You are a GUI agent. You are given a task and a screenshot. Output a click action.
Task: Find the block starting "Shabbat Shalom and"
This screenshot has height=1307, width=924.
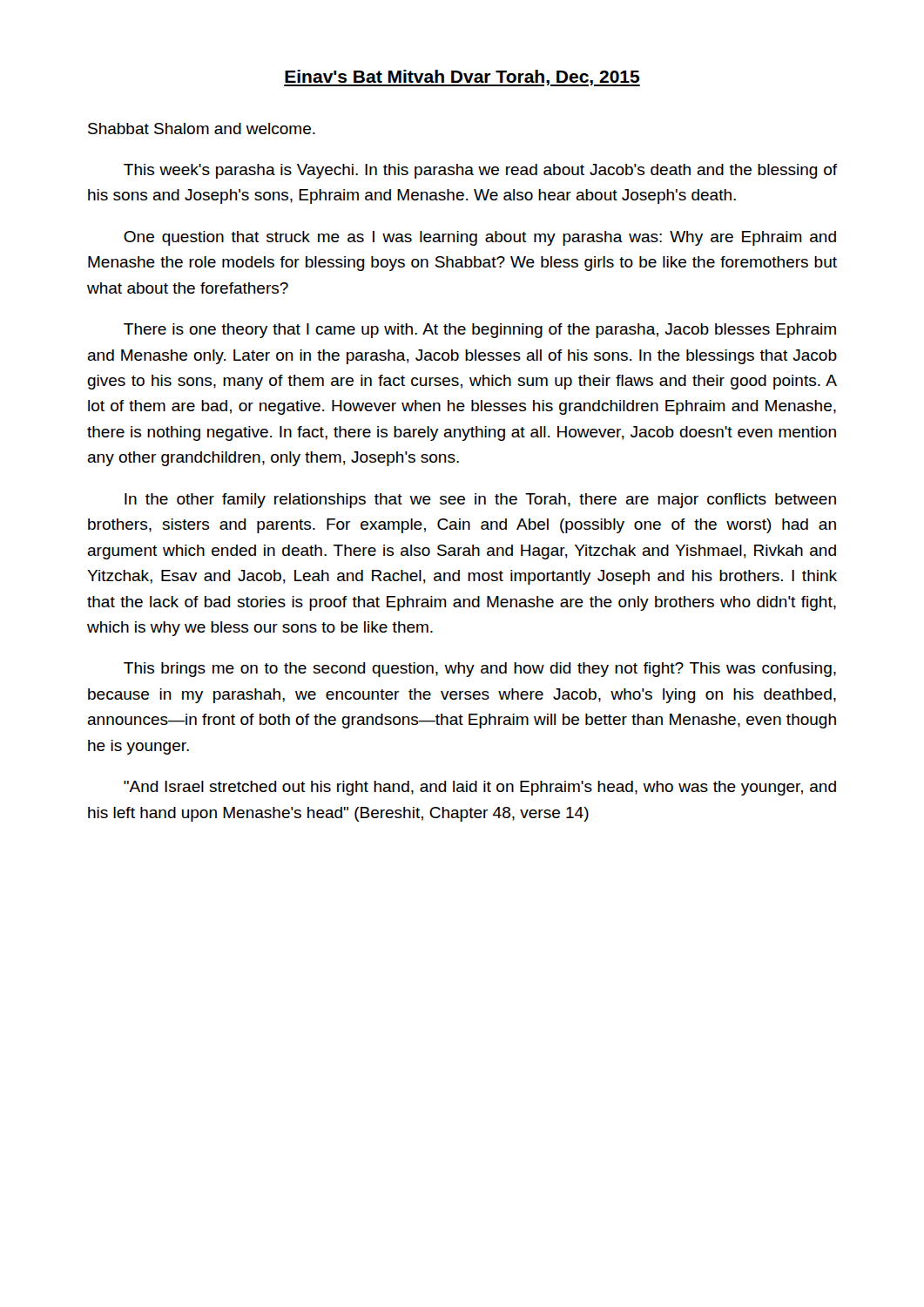[x=202, y=128]
